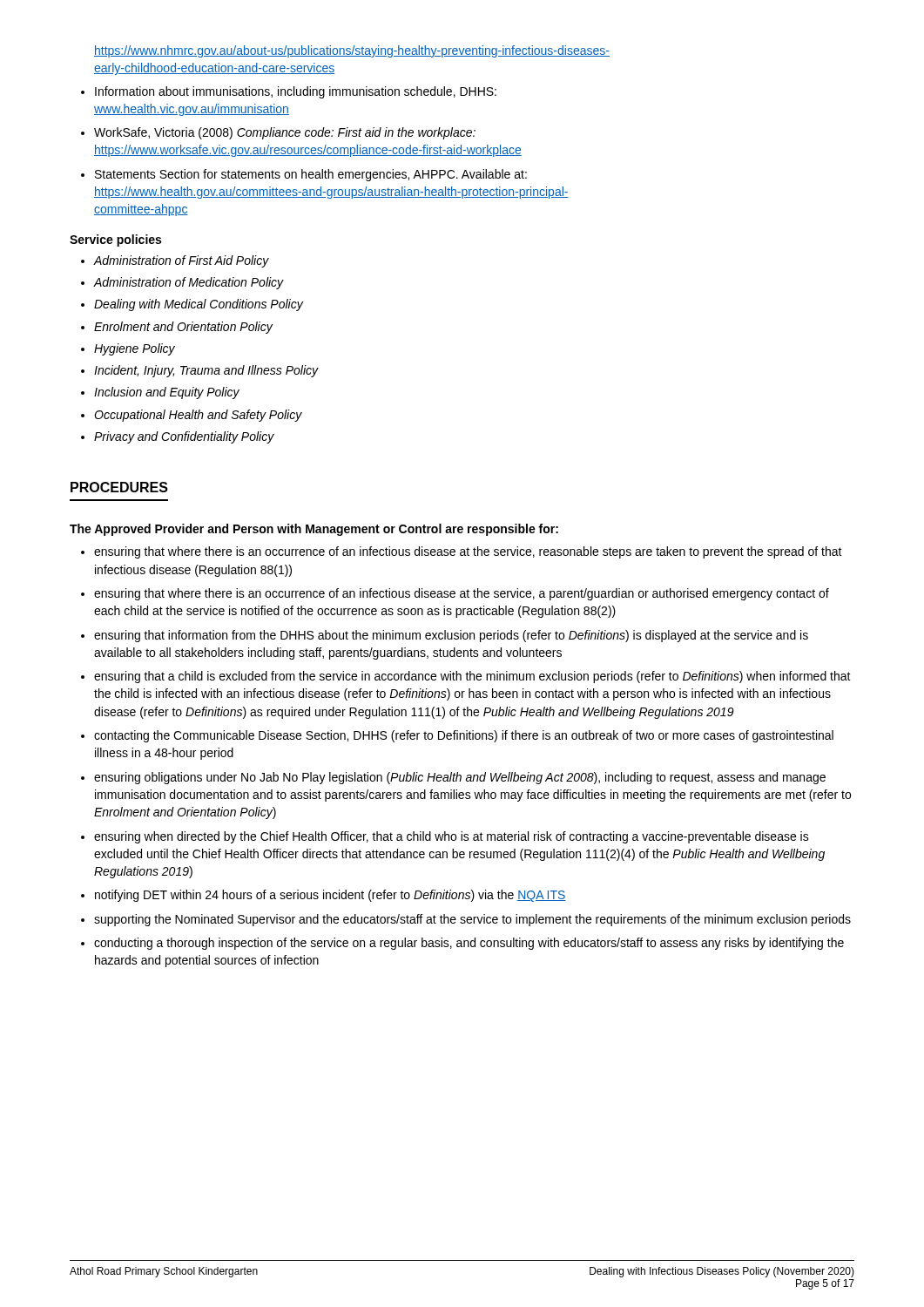Click on the list item containing "Statements Section for statements"
Image resolution: width=924 pixels, height=1307 pixels.
(x=474, y=192)
